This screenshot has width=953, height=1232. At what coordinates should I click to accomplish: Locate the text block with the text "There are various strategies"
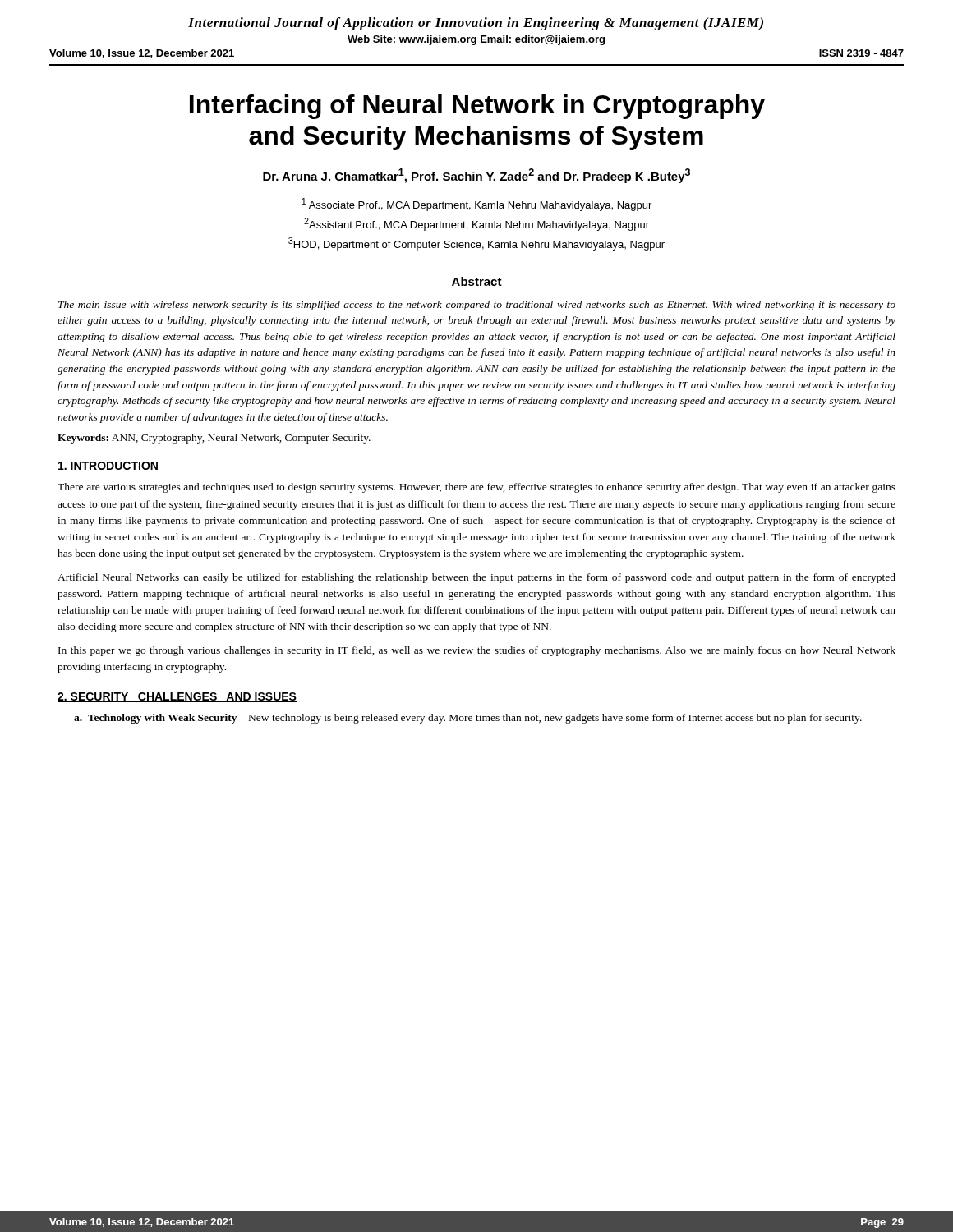click(x=476, y=520)
